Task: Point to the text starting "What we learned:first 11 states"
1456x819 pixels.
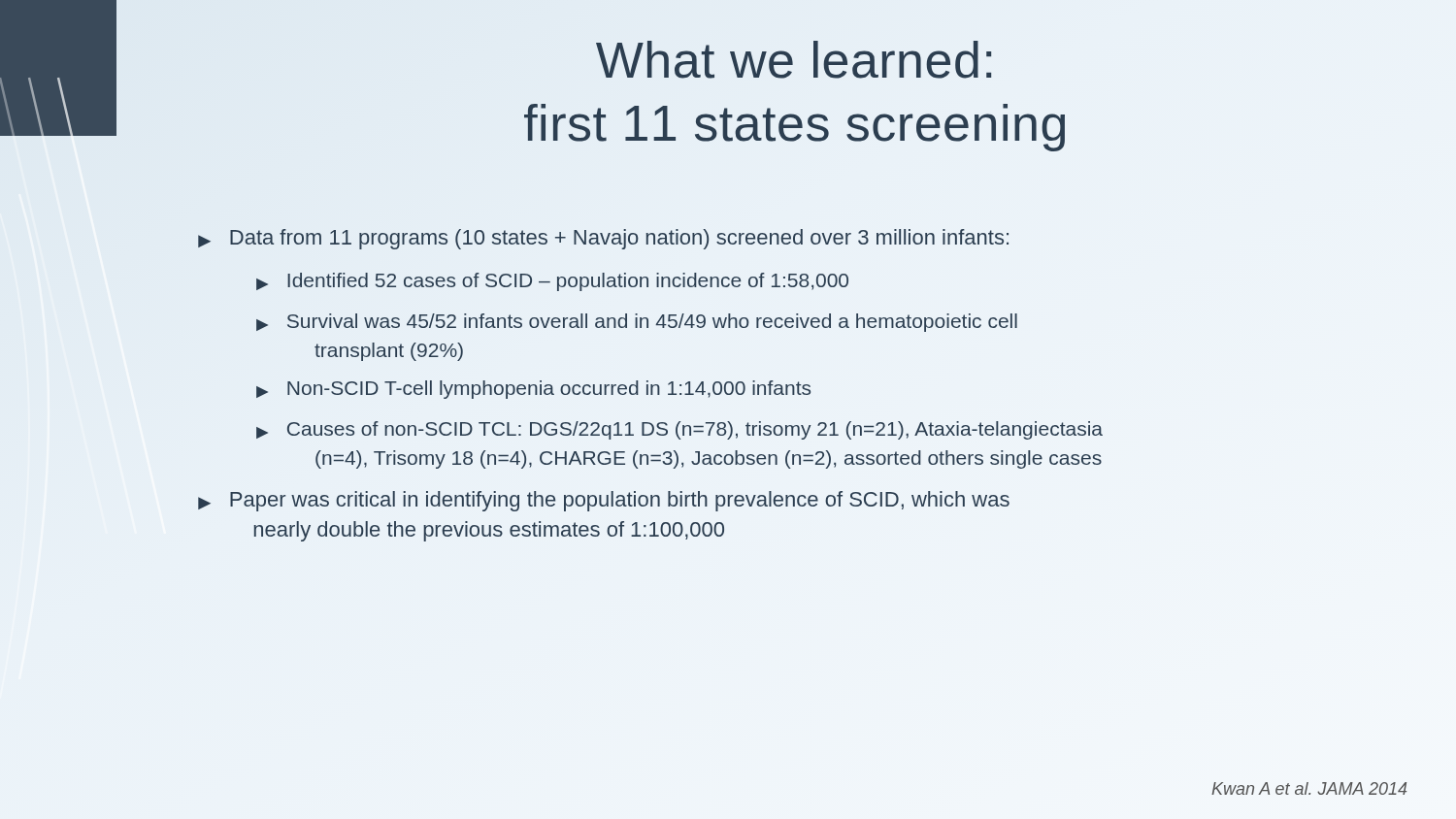Action: coord(796,92)
